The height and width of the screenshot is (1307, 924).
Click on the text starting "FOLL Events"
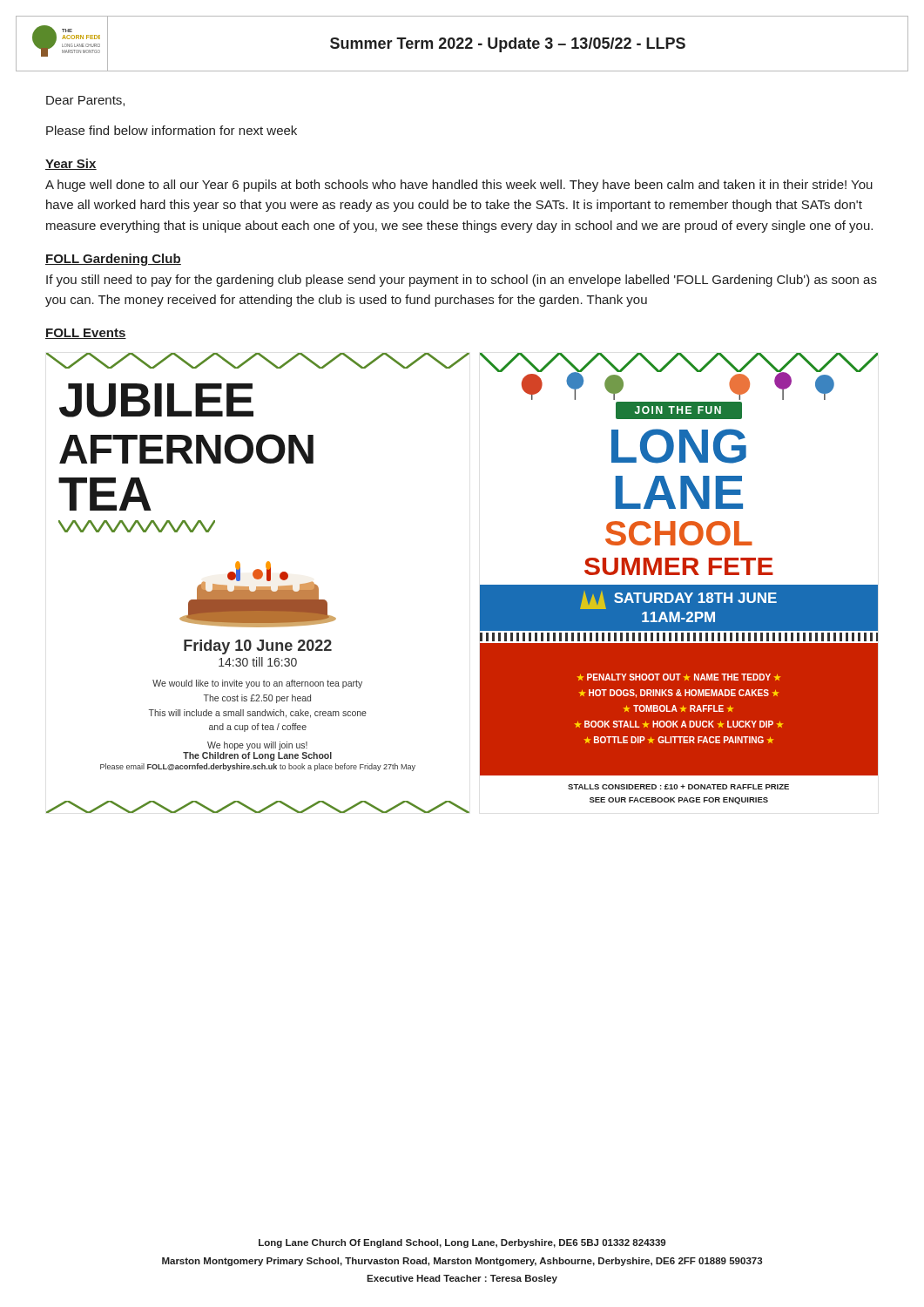coord(85,333)
